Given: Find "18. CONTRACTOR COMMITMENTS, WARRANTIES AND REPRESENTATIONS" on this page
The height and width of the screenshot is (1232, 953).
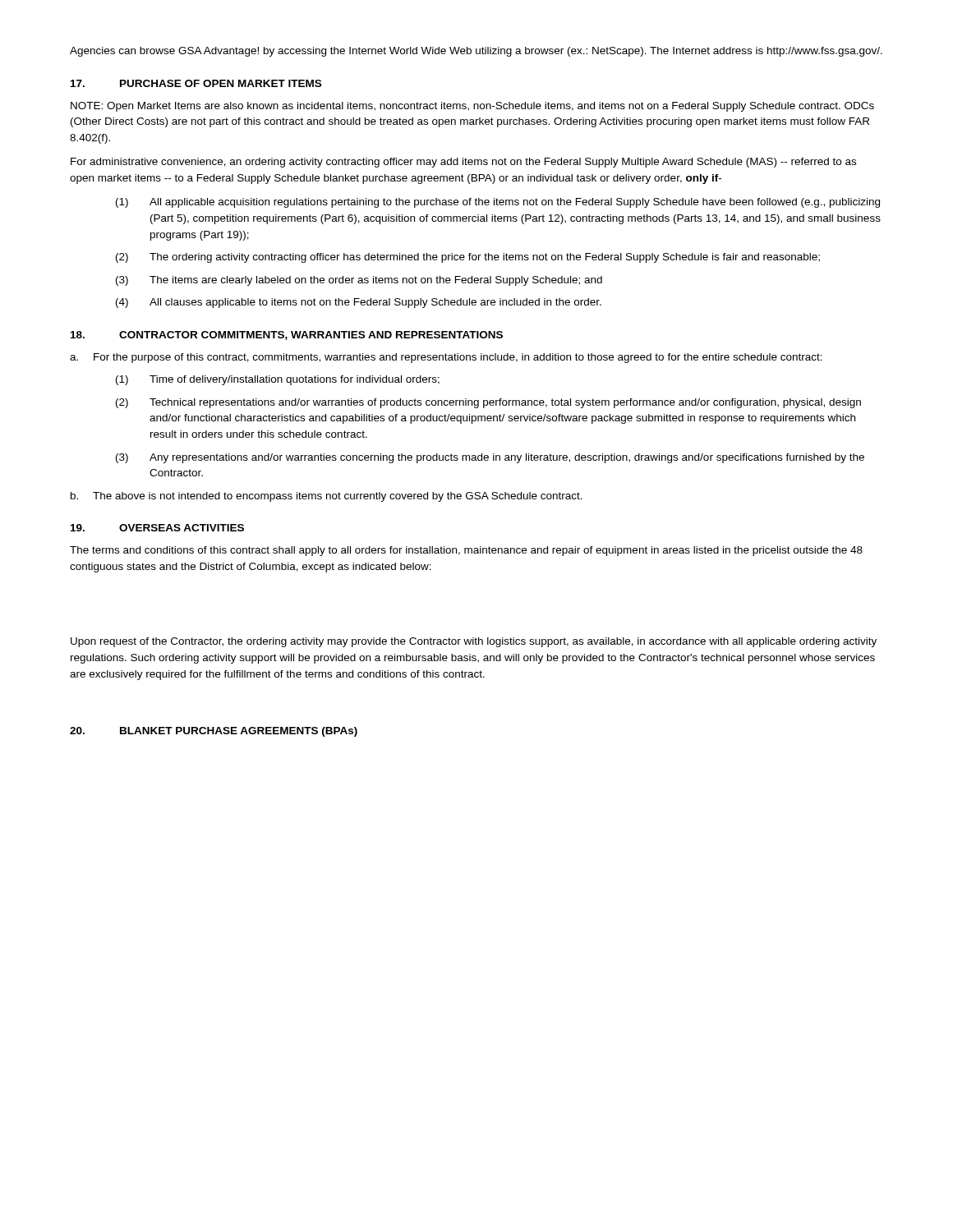Looking at the screenshot, I should click(x=287, y=334).
